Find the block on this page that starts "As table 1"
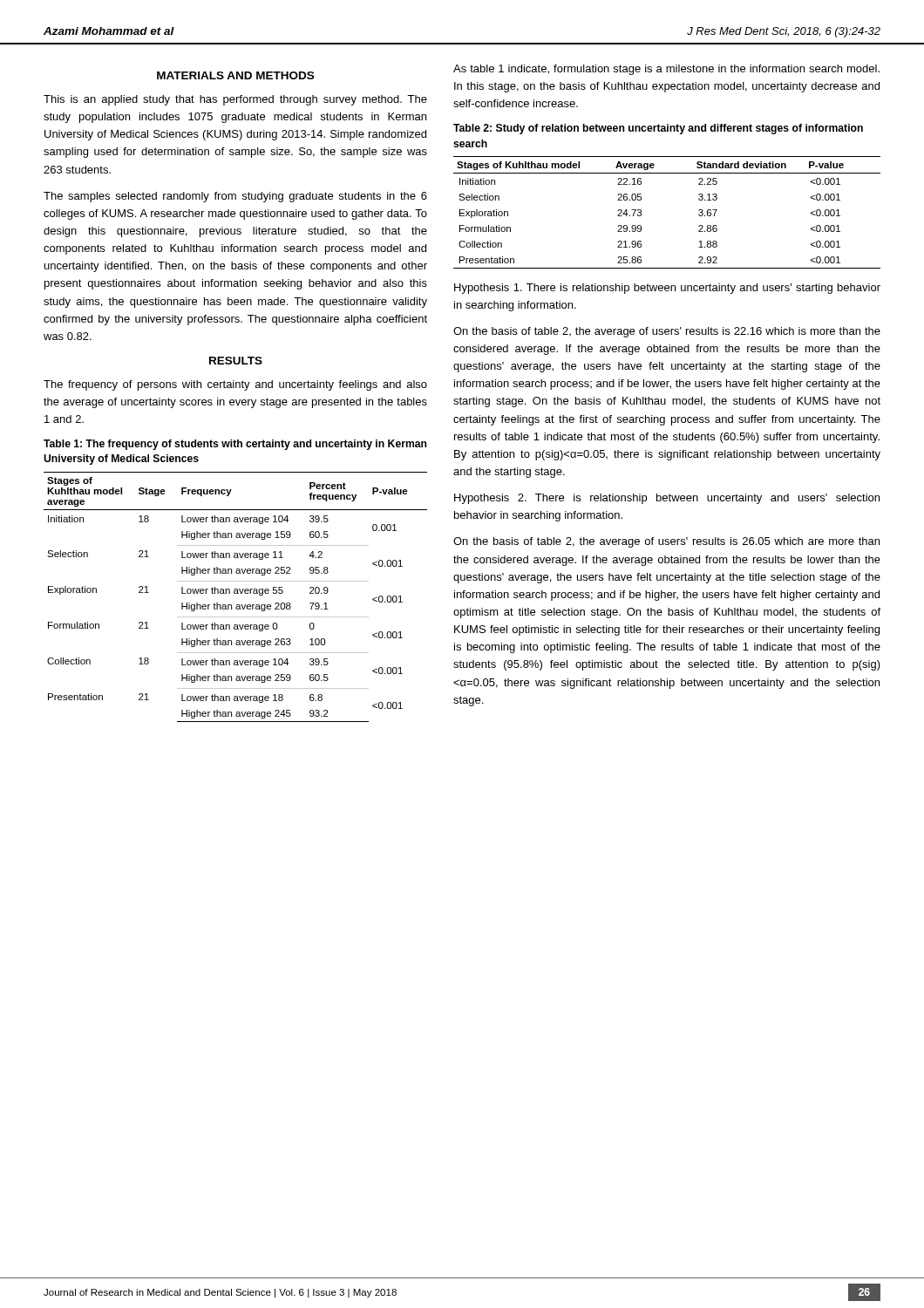Screen dimensions: 1308x924 (x=667, y=86)
